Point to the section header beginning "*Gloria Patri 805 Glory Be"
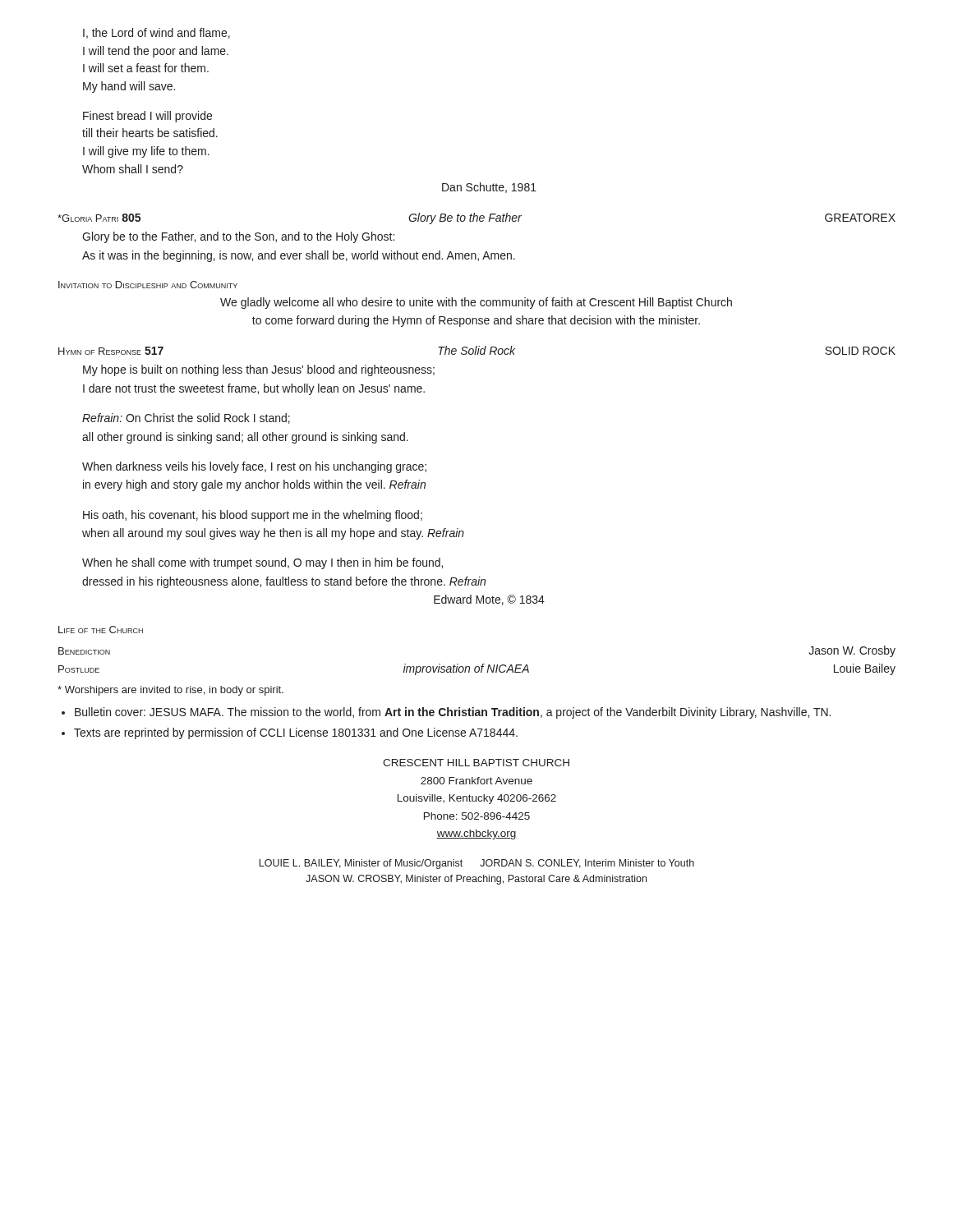The height and width of the screenshot is (1232, 953). [476, 218]
